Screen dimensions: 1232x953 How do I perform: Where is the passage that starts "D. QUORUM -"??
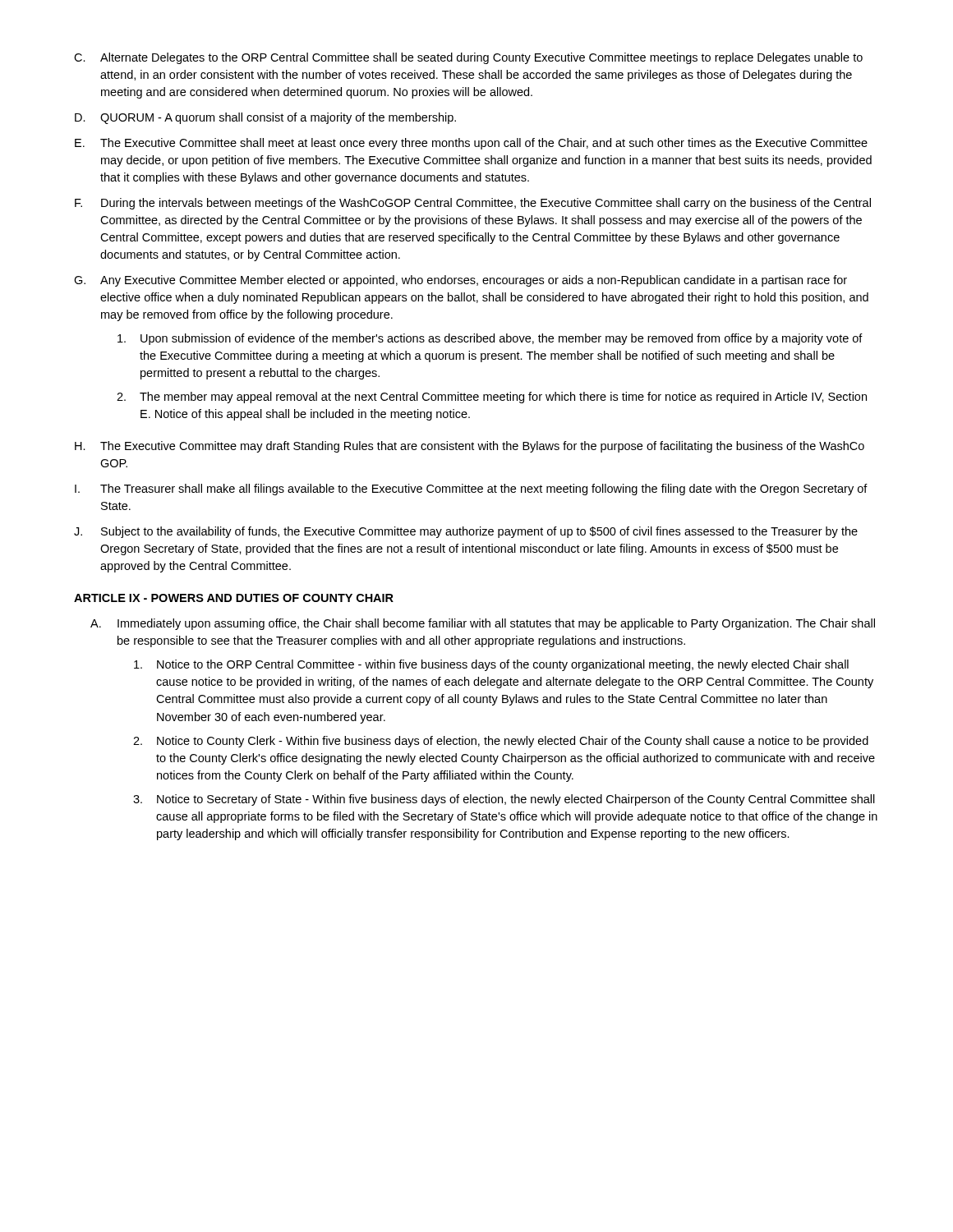coord(265,118)
